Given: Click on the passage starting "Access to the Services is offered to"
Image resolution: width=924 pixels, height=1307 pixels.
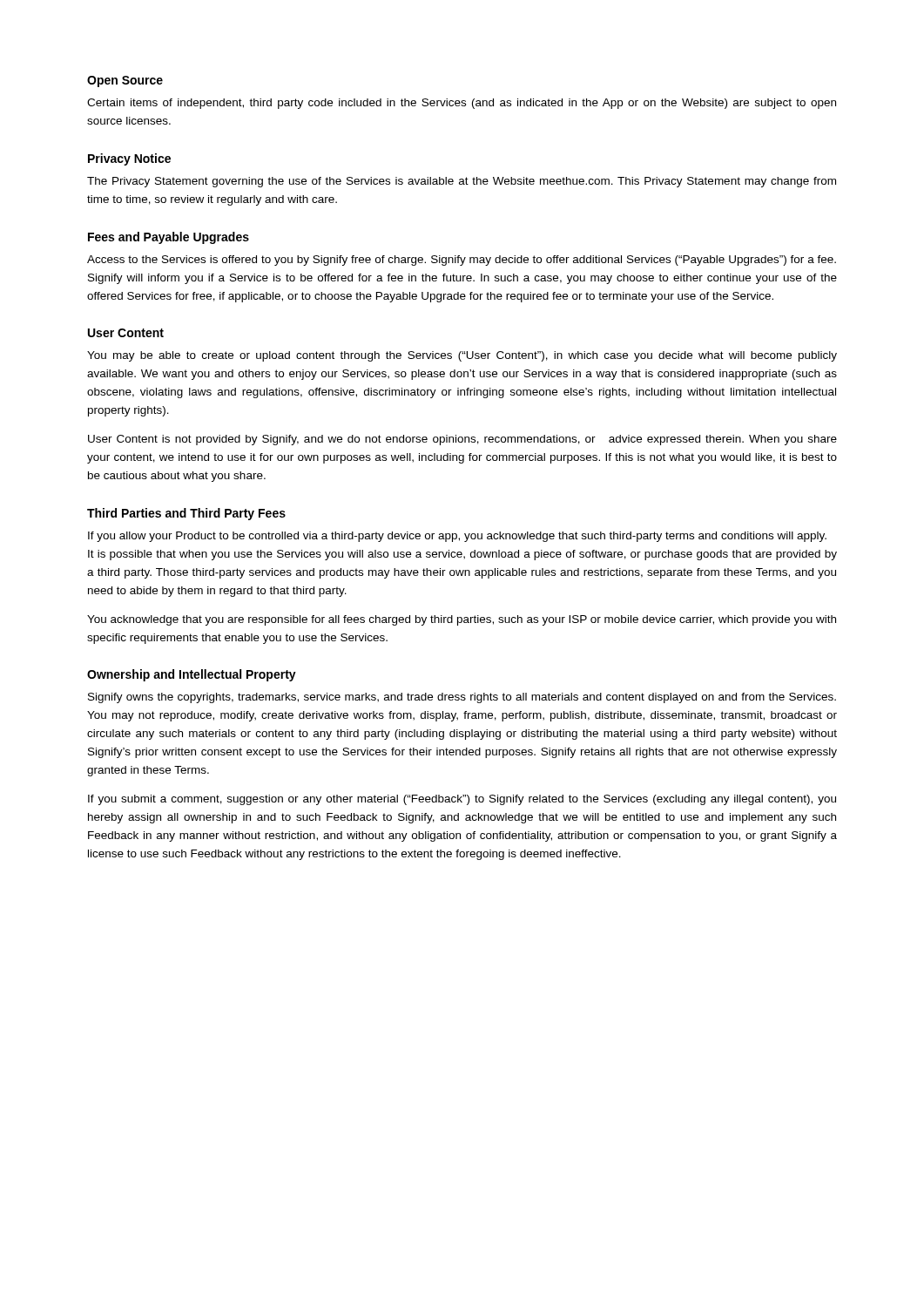Looking at the screenshot, I should pyautogui.click(x=462, y=277).
